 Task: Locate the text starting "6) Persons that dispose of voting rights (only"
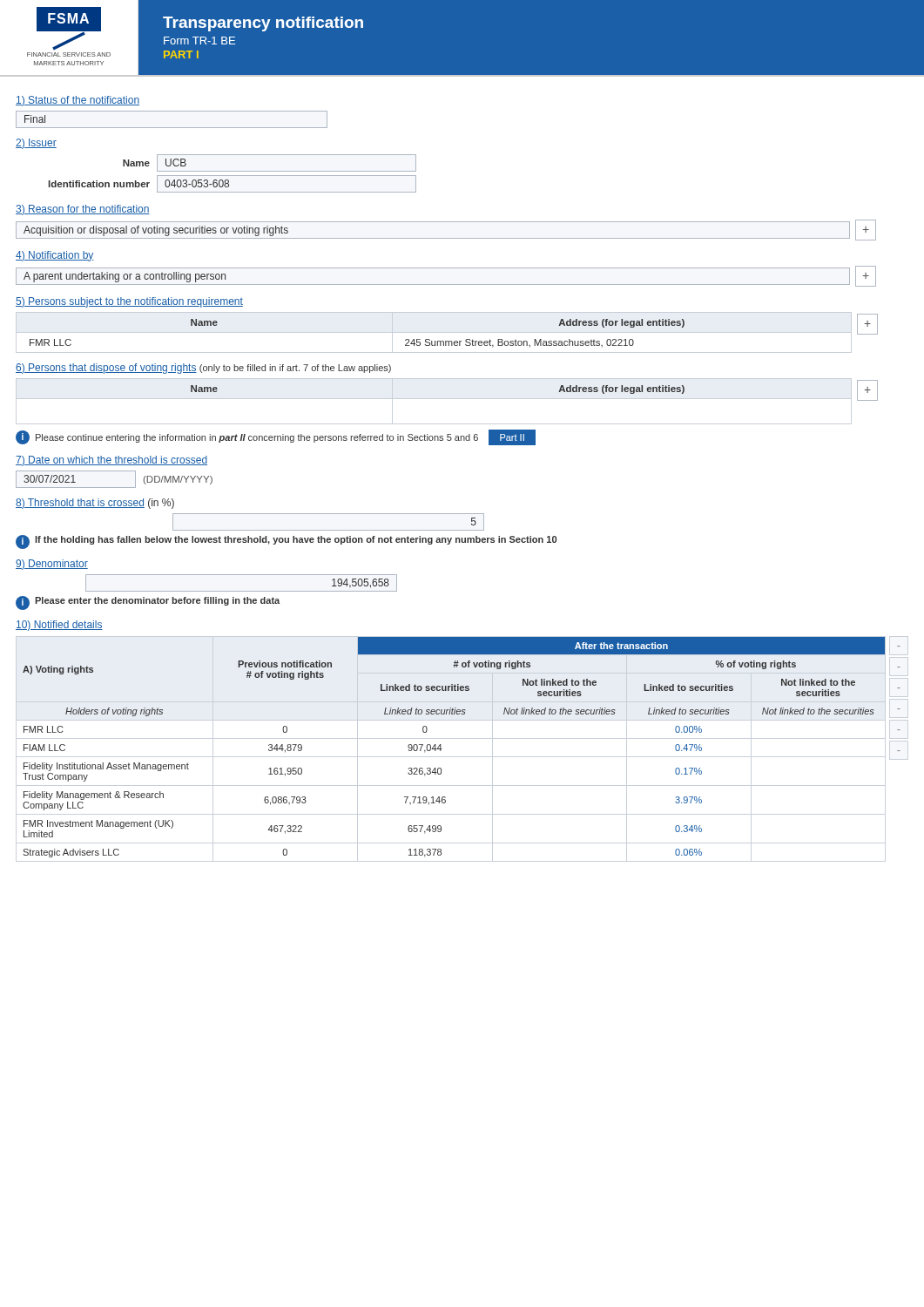(204, 367)
